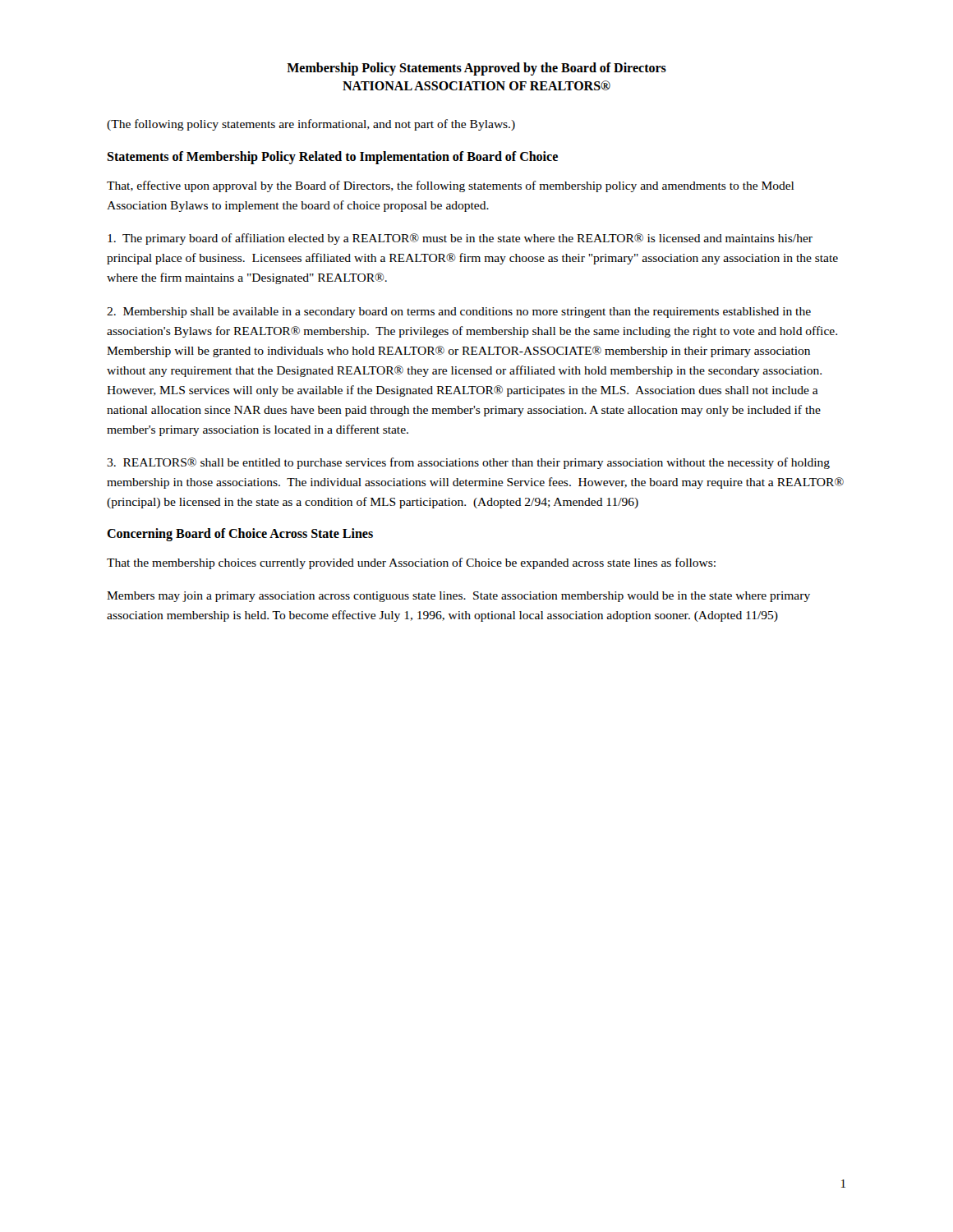The height and width of the screenshot is (1232, 953).
Task: Where is the passage that starts "Membership shall be available in a secondary"?
Action: 474,370
